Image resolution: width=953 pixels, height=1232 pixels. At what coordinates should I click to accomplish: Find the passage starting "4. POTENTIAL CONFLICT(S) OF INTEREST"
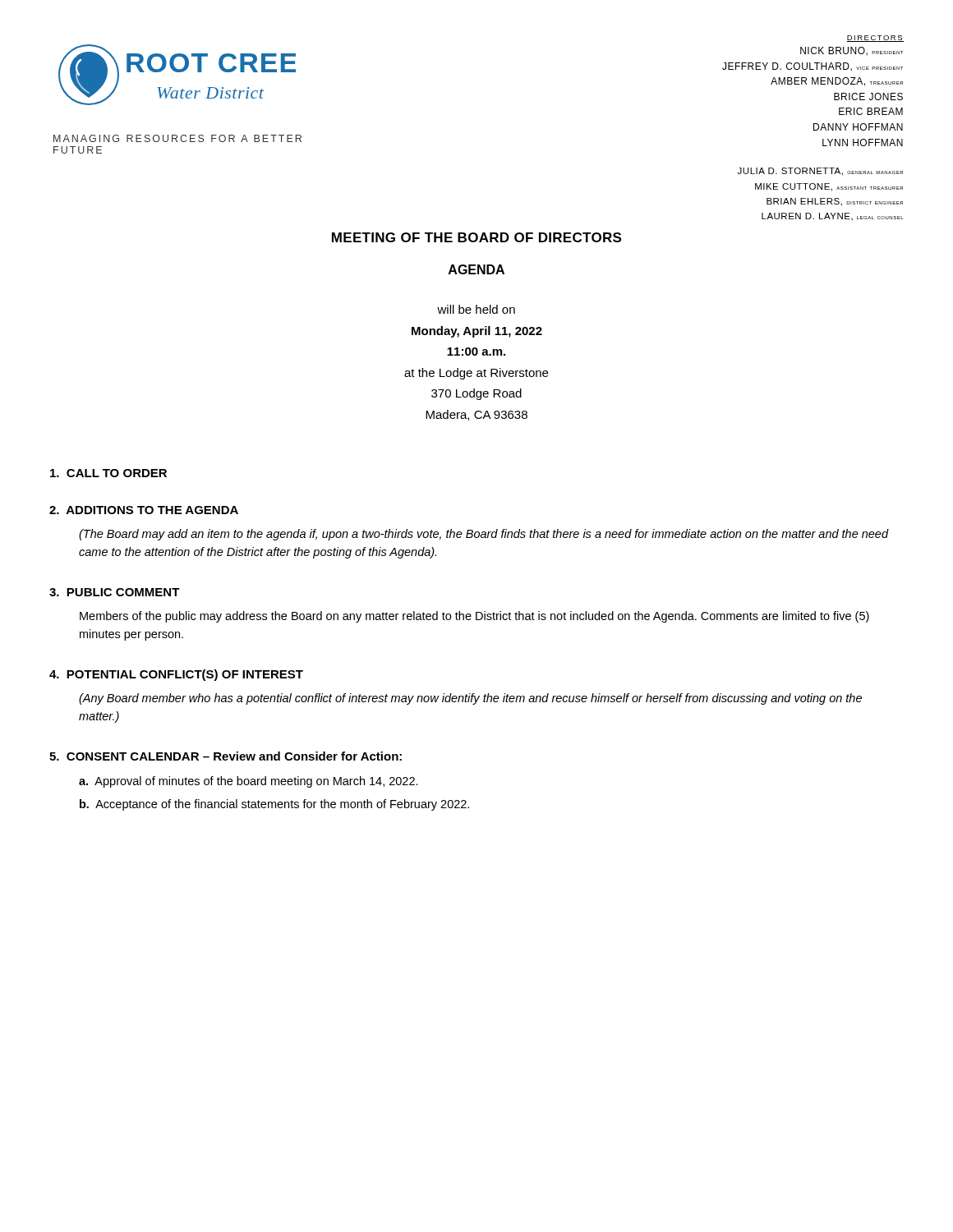click(x=176, y=674)
